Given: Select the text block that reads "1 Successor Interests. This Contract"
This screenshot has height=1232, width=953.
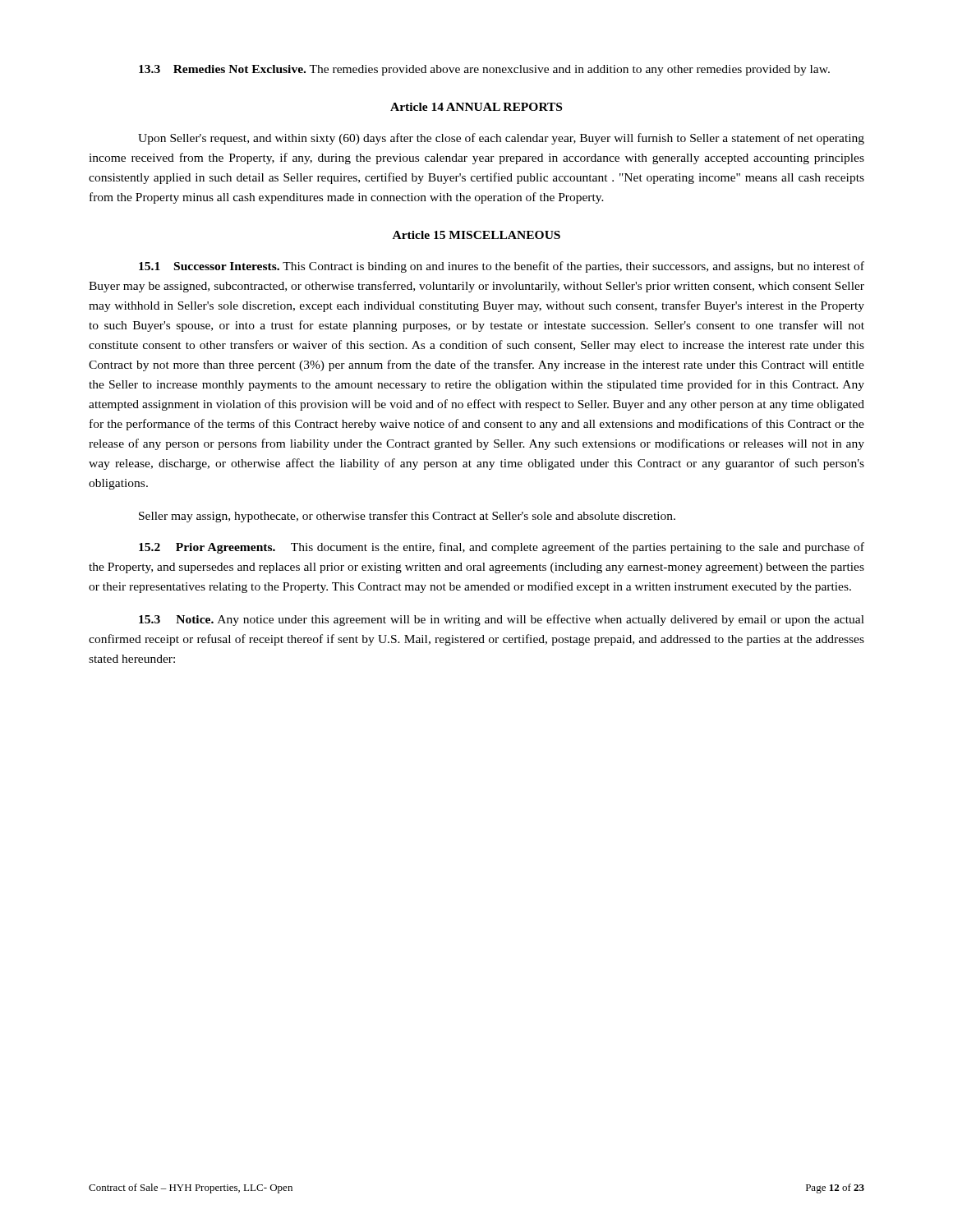Looking at the screenshot, I should pos(476,375).
